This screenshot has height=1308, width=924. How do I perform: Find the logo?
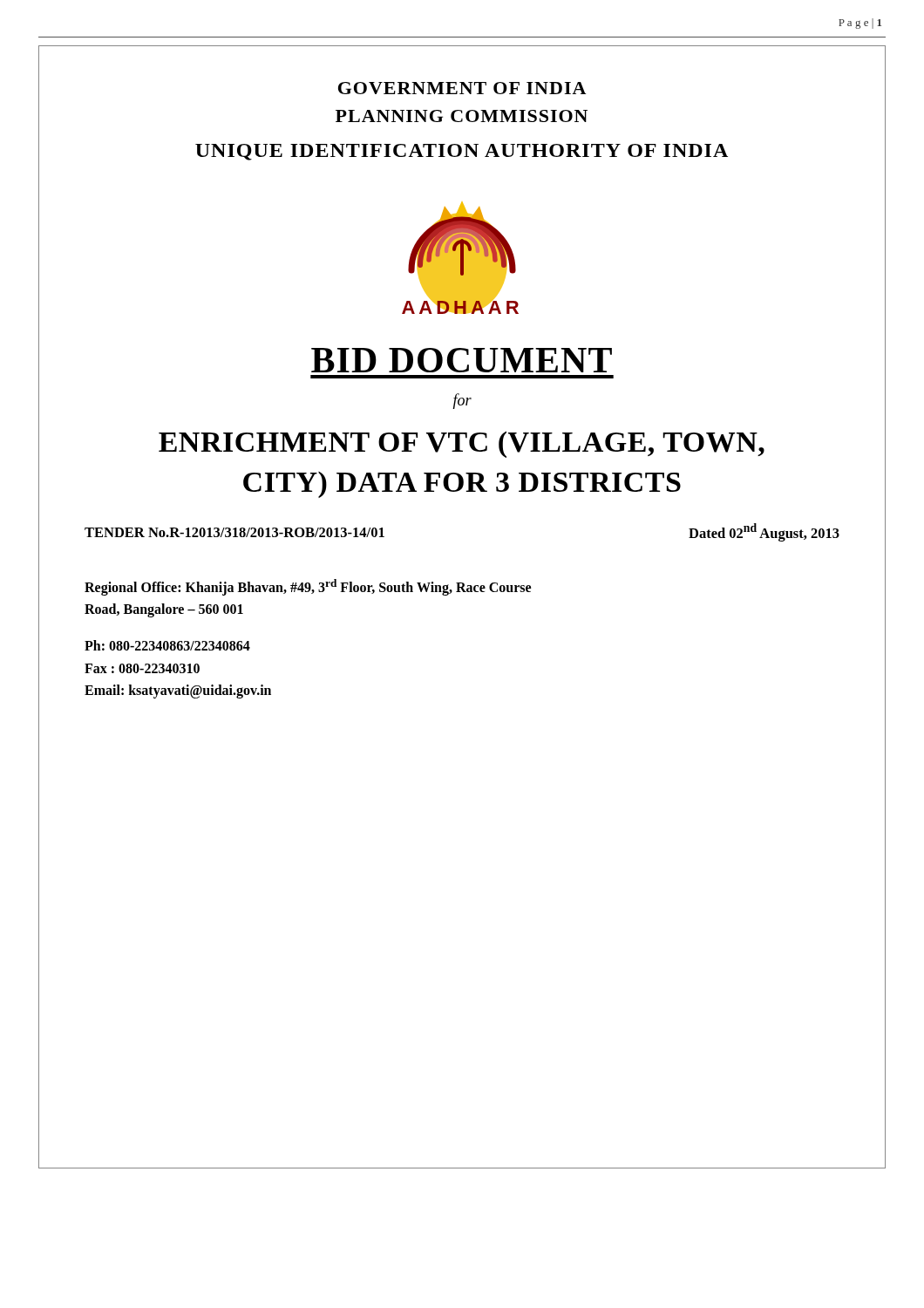tap(462, 254)
